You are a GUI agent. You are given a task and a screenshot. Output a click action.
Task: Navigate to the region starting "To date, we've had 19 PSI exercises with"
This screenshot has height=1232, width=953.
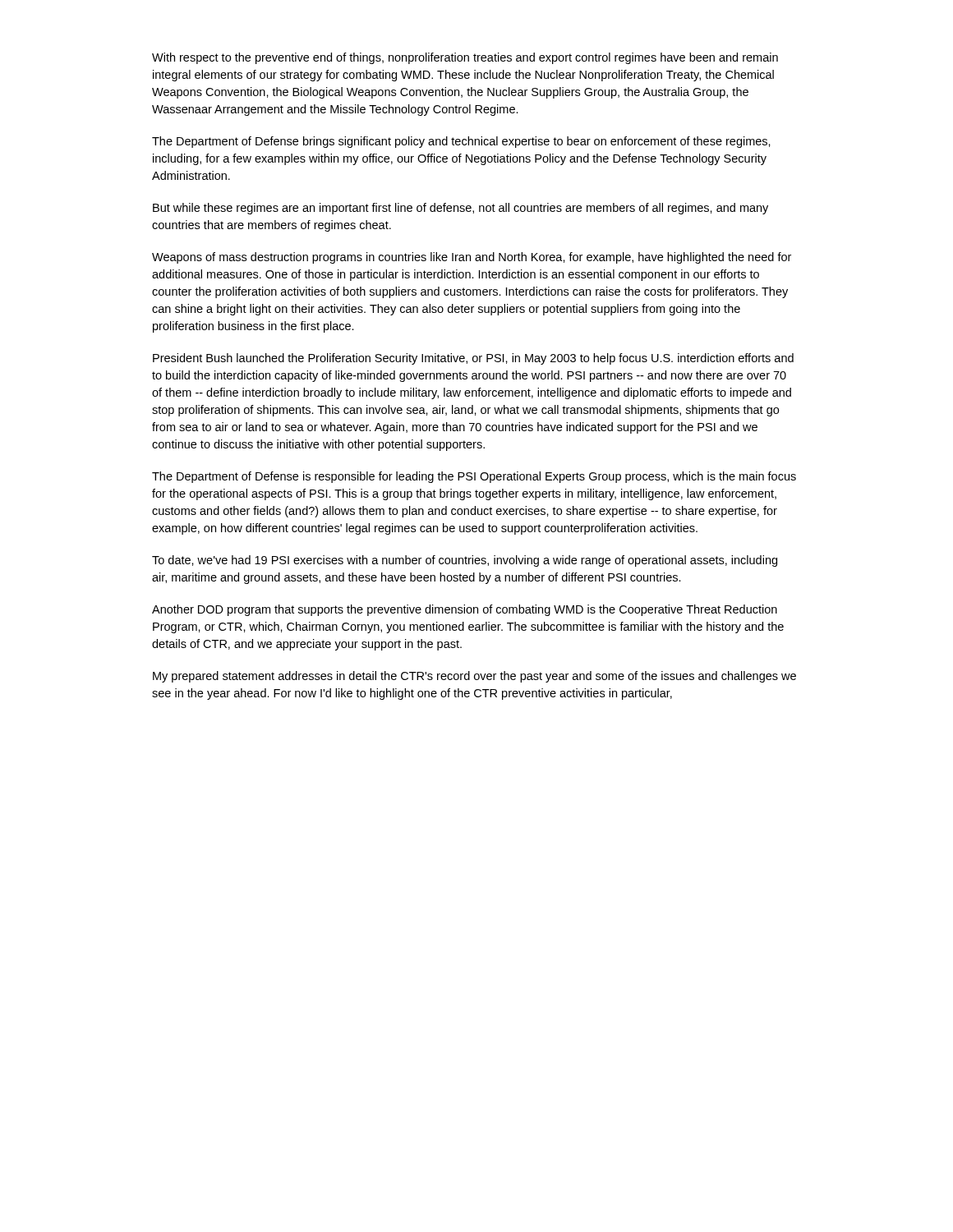click(465, 569)
